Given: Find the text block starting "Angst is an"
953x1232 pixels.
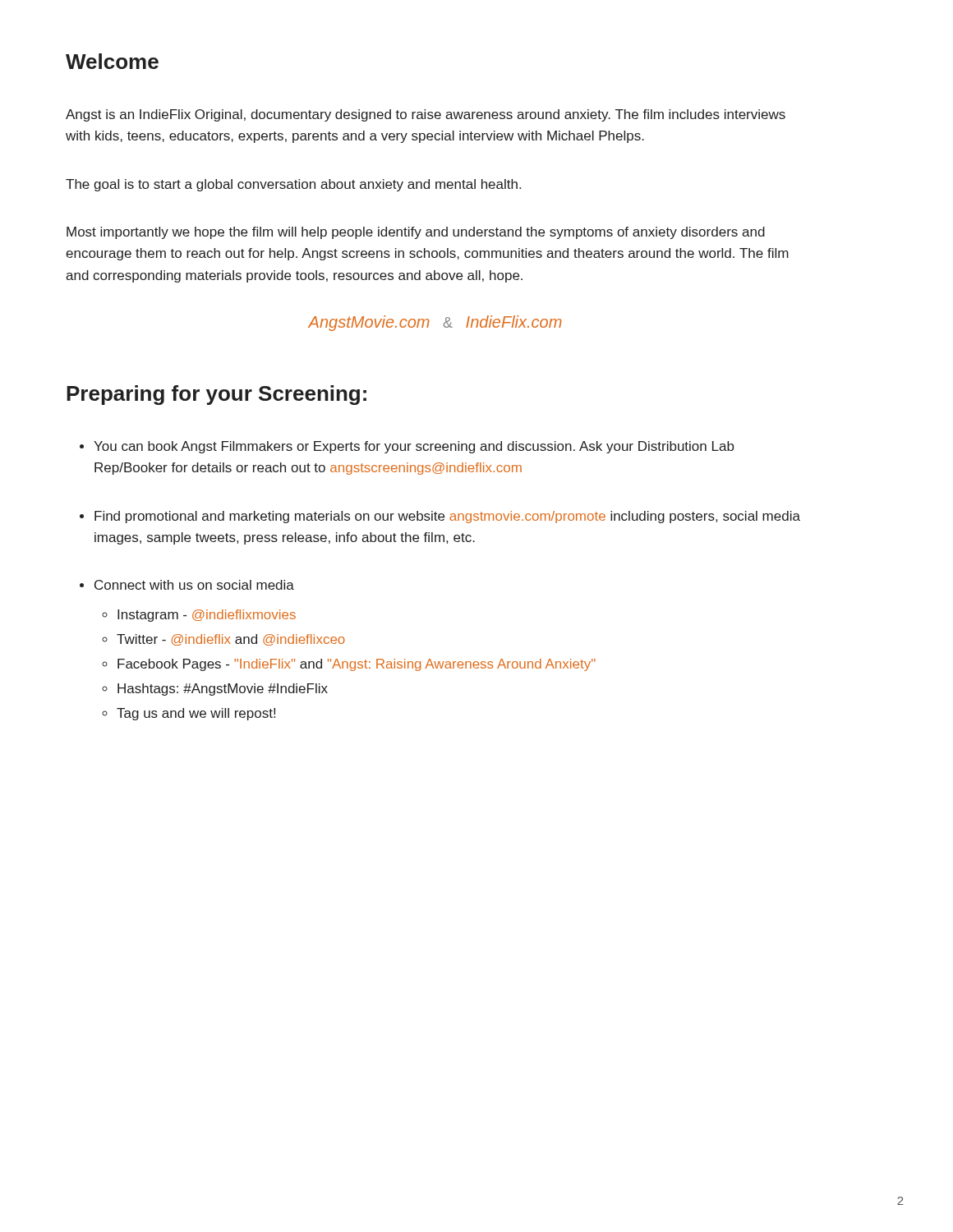Looking at the screenshot, I should click(x=426, y=125).
